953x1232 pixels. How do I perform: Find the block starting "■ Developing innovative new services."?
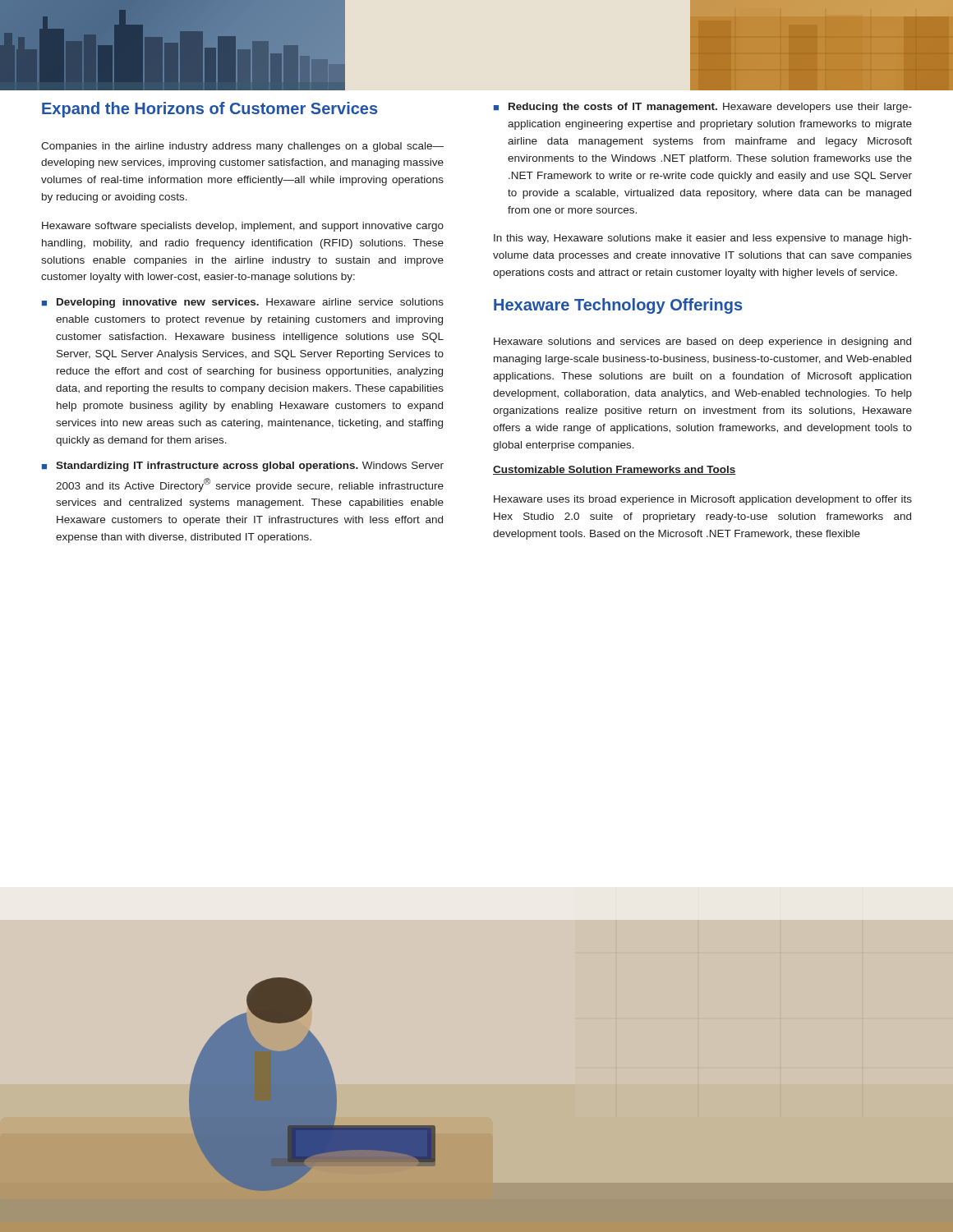(x=242, y=372)
